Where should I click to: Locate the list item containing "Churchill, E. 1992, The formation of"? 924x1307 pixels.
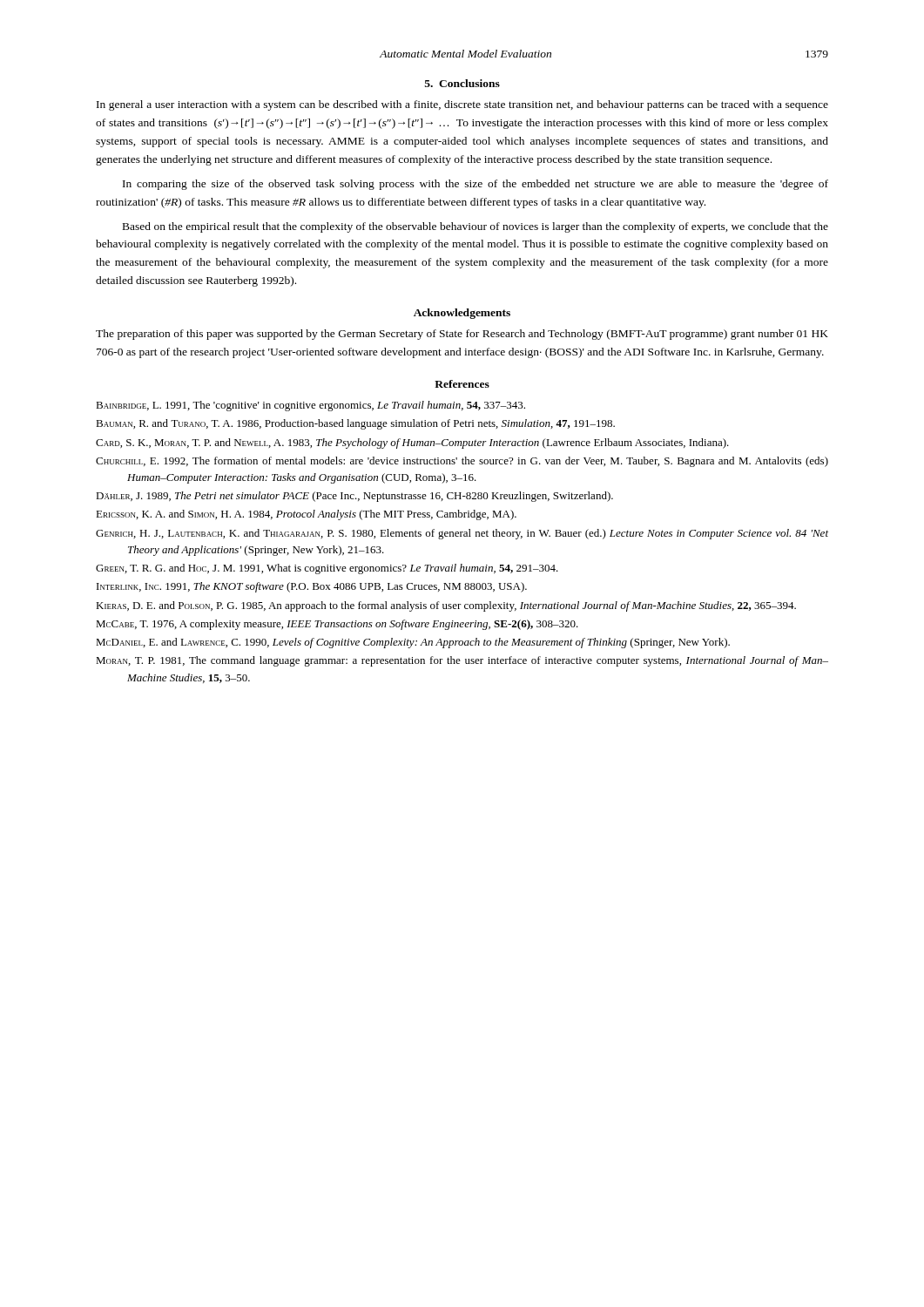point(462,469)
